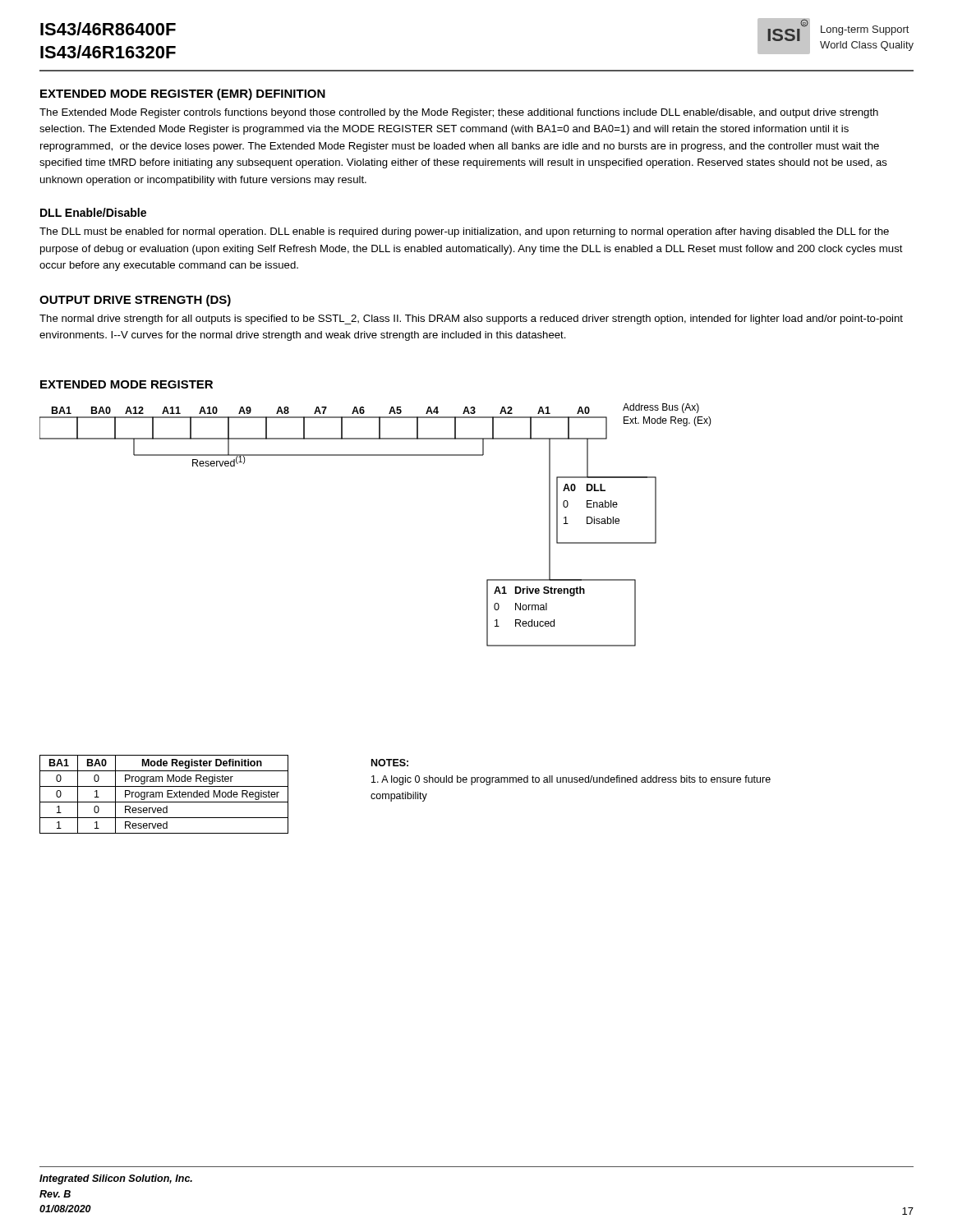Locate the text block containing "The DLL must be enabled for normal operation."
Image resolution: width=953 pixels, height=1232 pixels.
(x=471, y=248)
